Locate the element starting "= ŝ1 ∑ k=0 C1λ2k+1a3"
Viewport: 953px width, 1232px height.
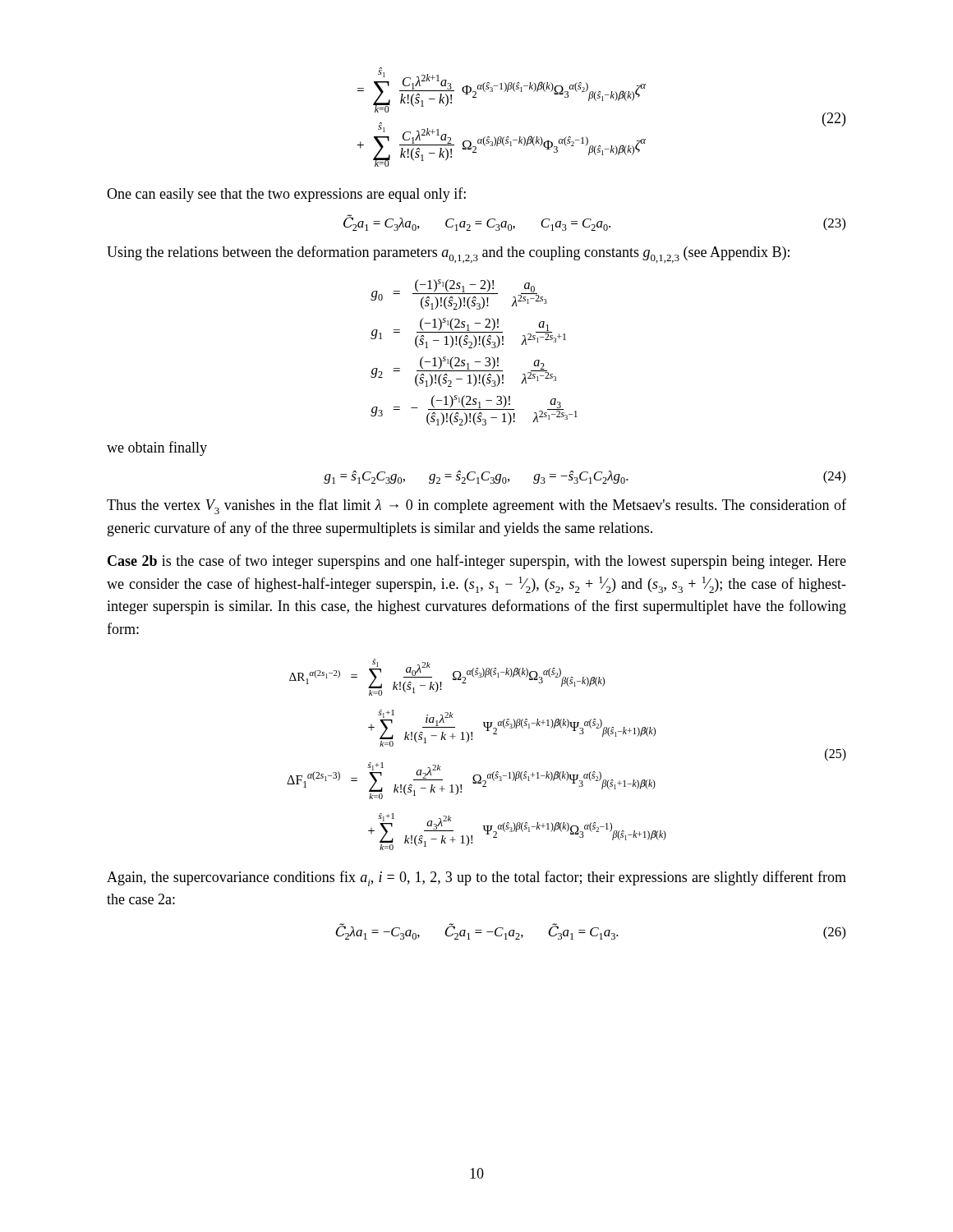tap(601, 118)
